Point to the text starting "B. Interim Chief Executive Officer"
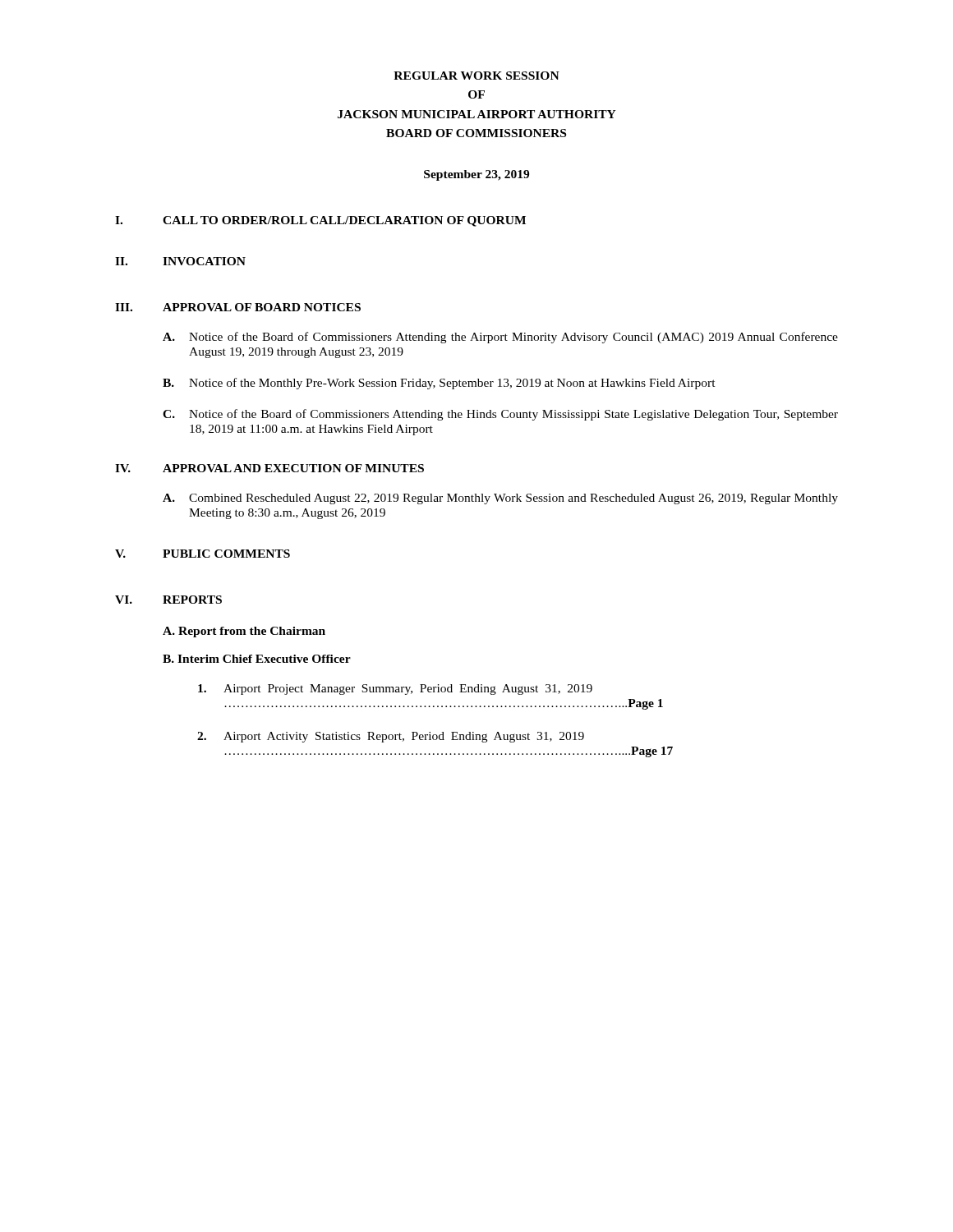 [x=257, y=658]
